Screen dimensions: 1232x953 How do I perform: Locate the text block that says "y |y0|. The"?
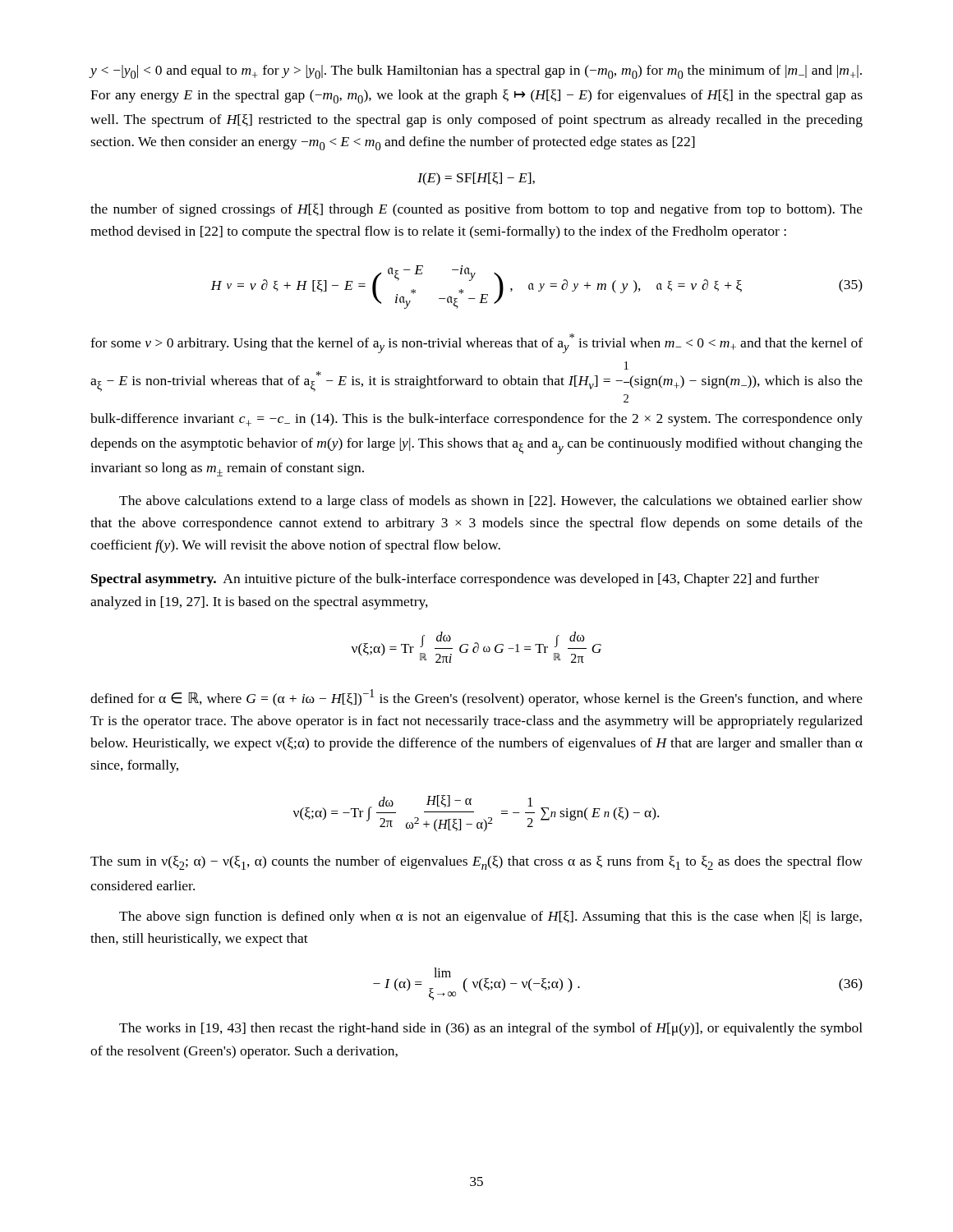tap(476, 107)
